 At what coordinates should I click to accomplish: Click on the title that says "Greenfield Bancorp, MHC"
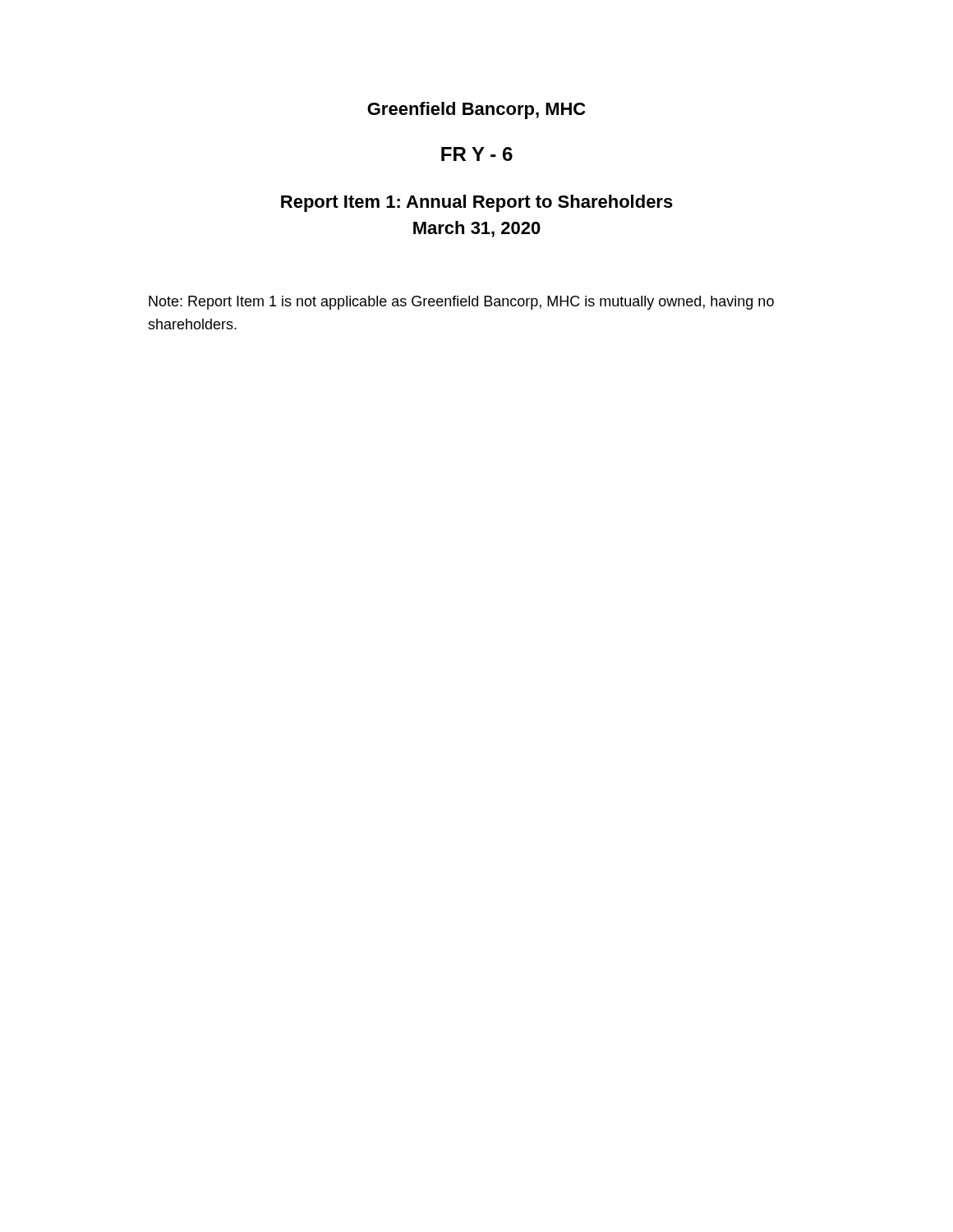pos(476,109)
